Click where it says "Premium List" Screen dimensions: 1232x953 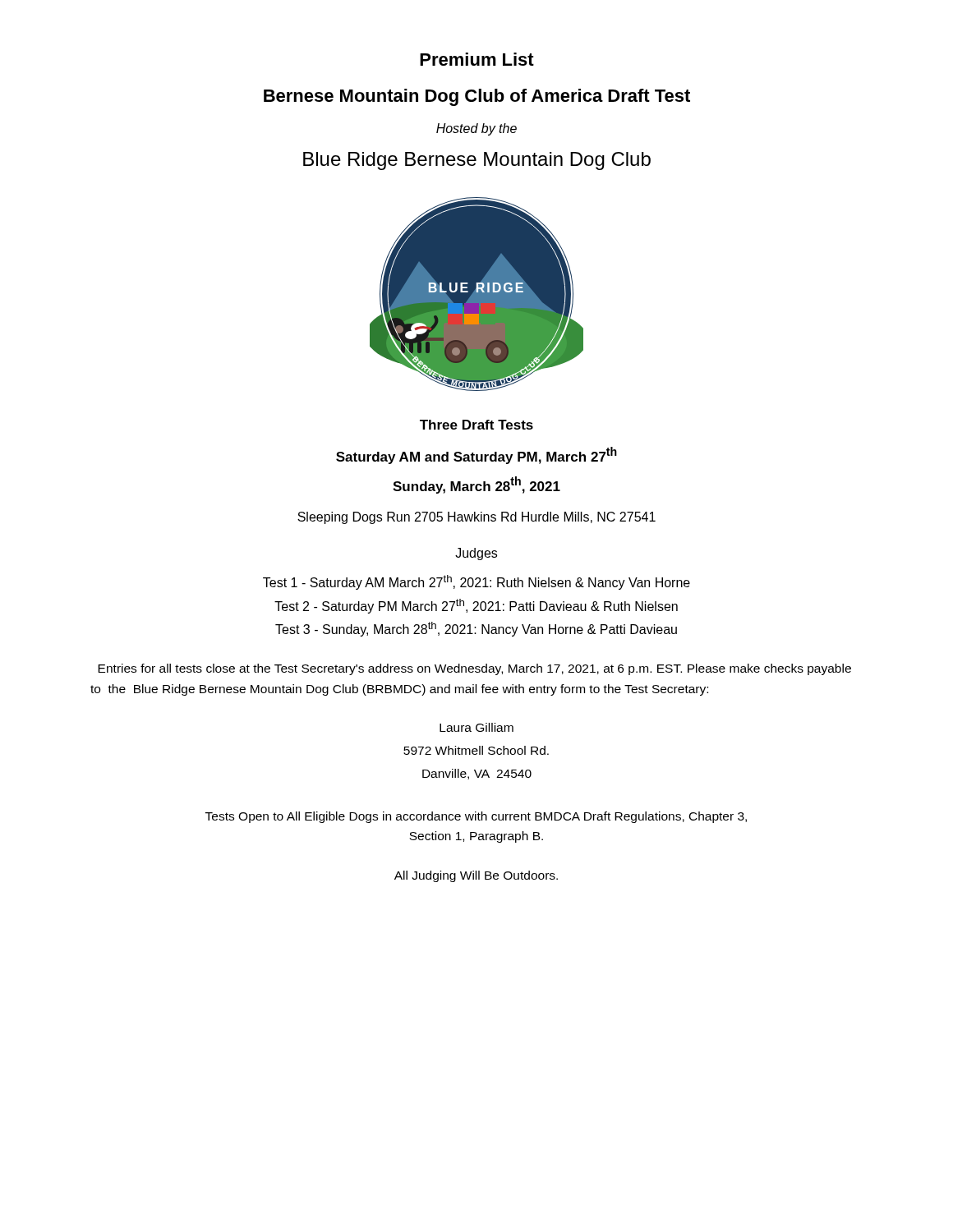tap(476, 60)
